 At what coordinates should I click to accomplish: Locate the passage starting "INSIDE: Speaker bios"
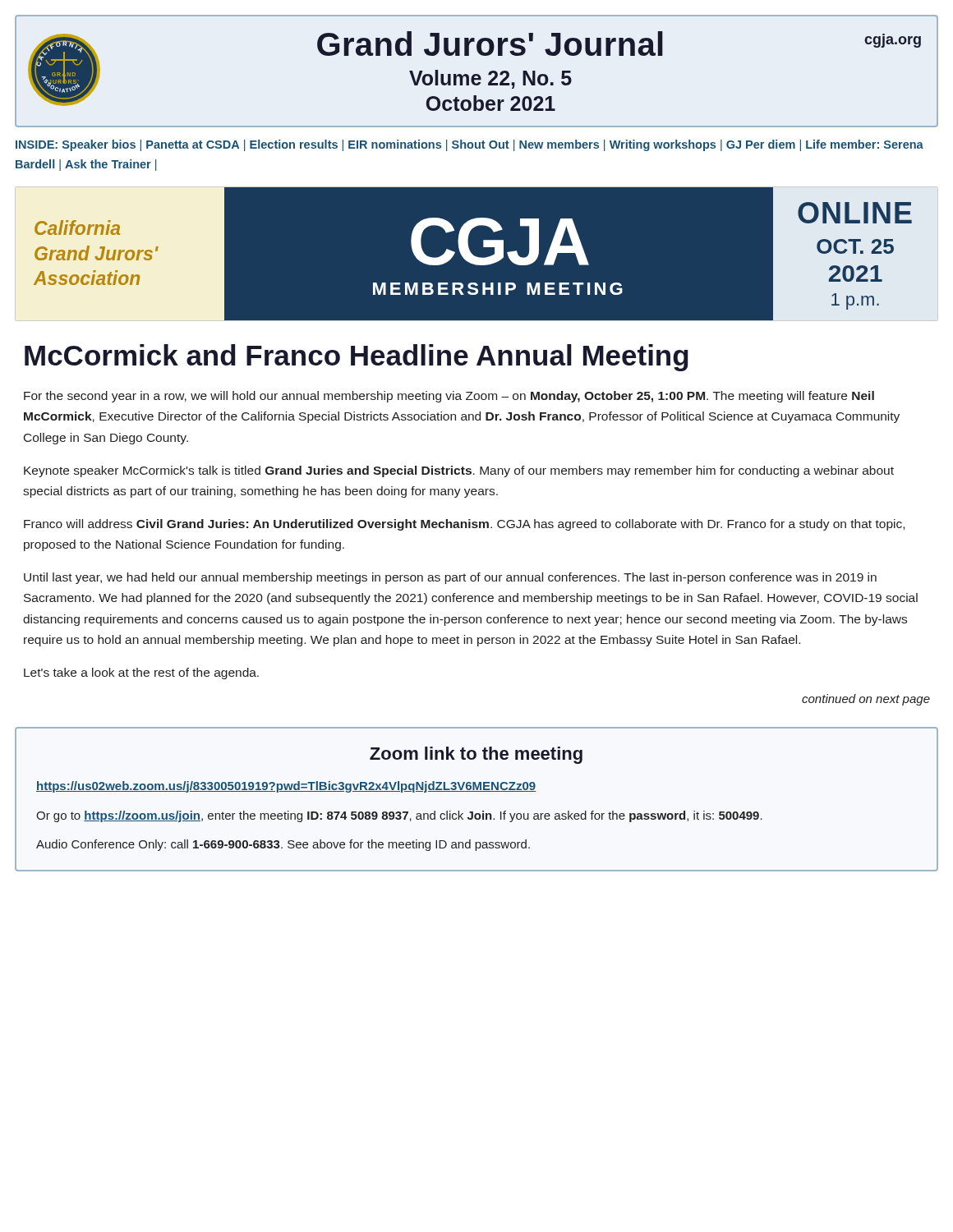pos(469,154)
